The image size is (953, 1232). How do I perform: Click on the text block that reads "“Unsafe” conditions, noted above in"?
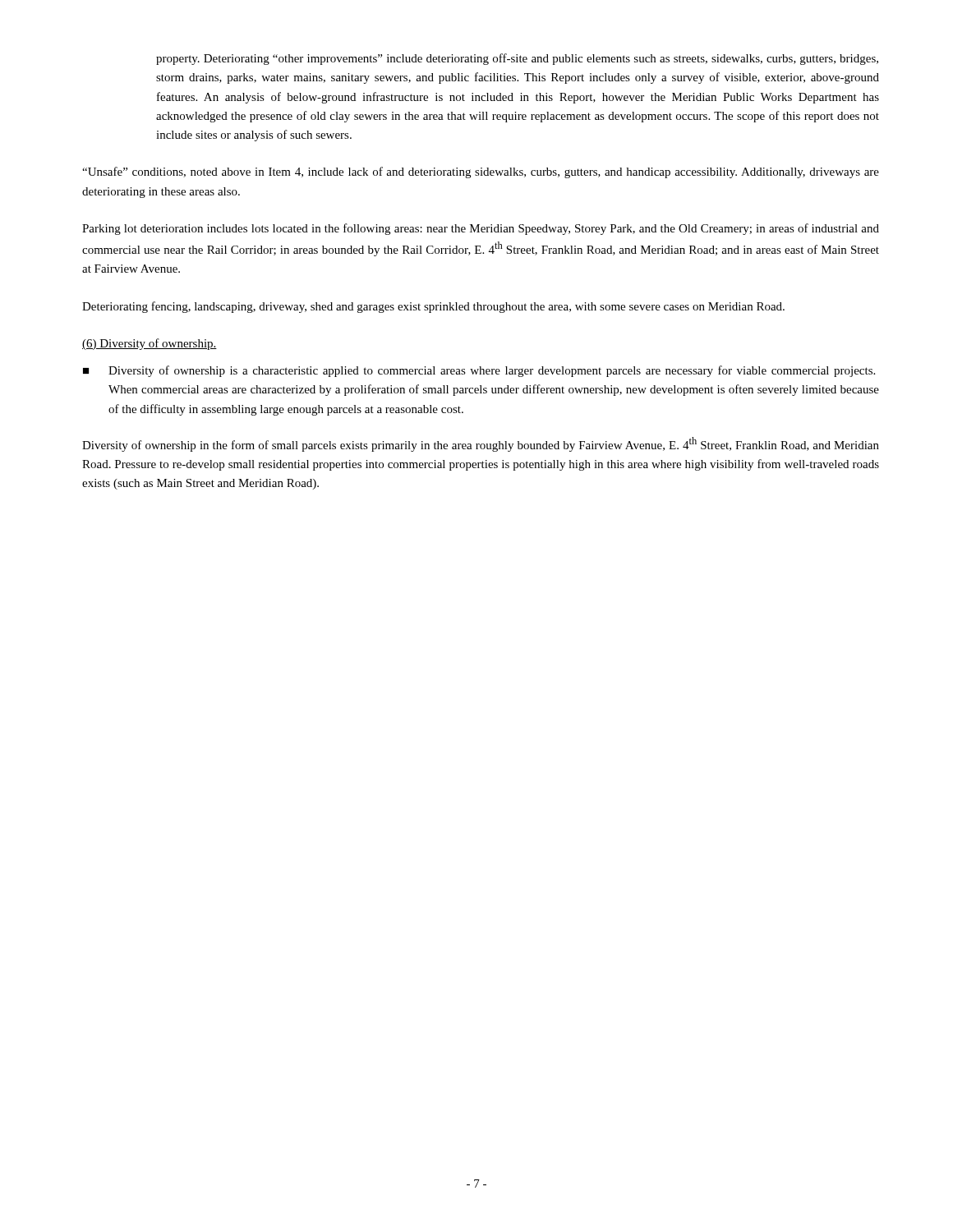(481, 181)
